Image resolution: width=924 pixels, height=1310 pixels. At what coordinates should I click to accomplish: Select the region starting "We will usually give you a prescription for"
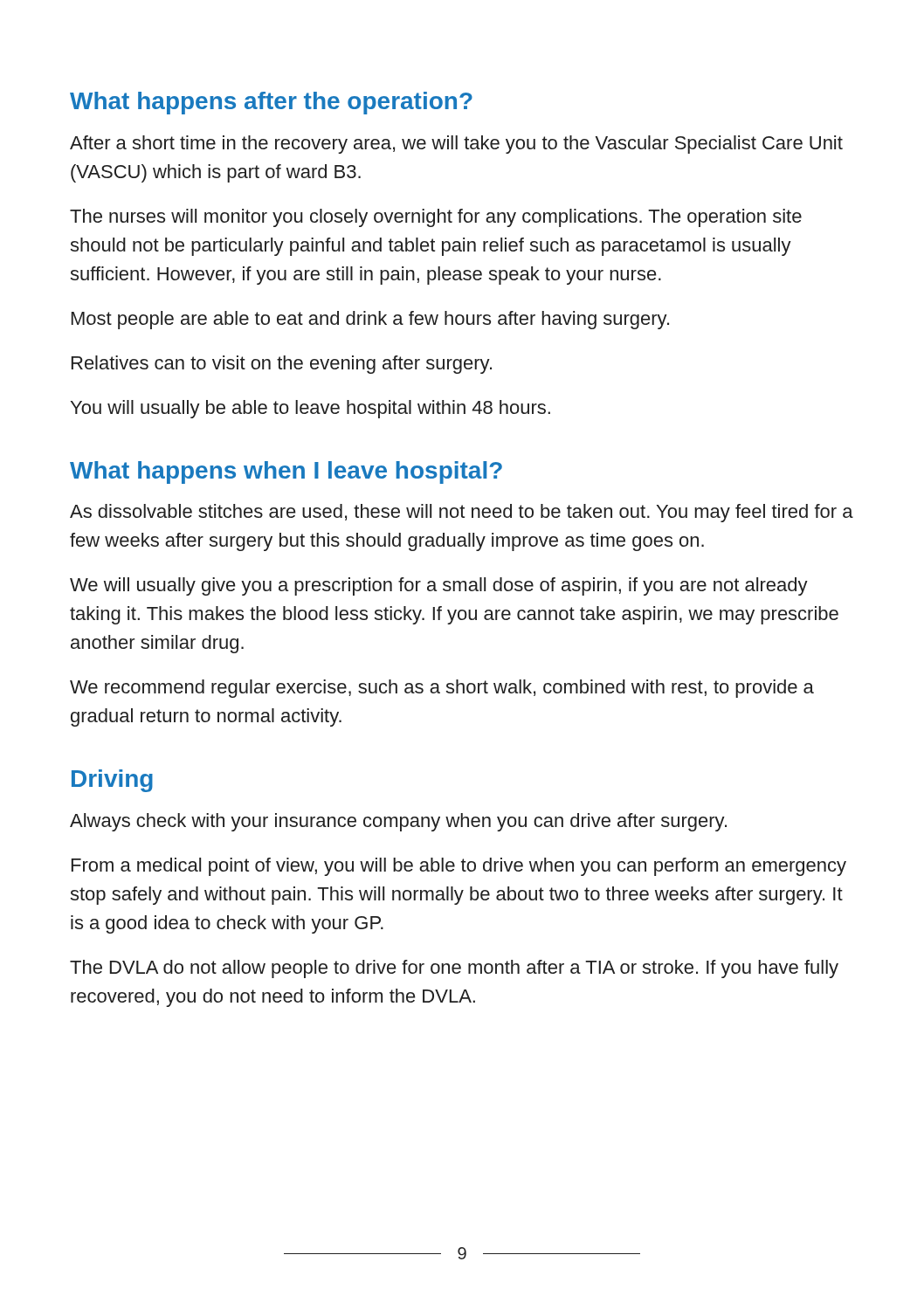click(454, 614)
